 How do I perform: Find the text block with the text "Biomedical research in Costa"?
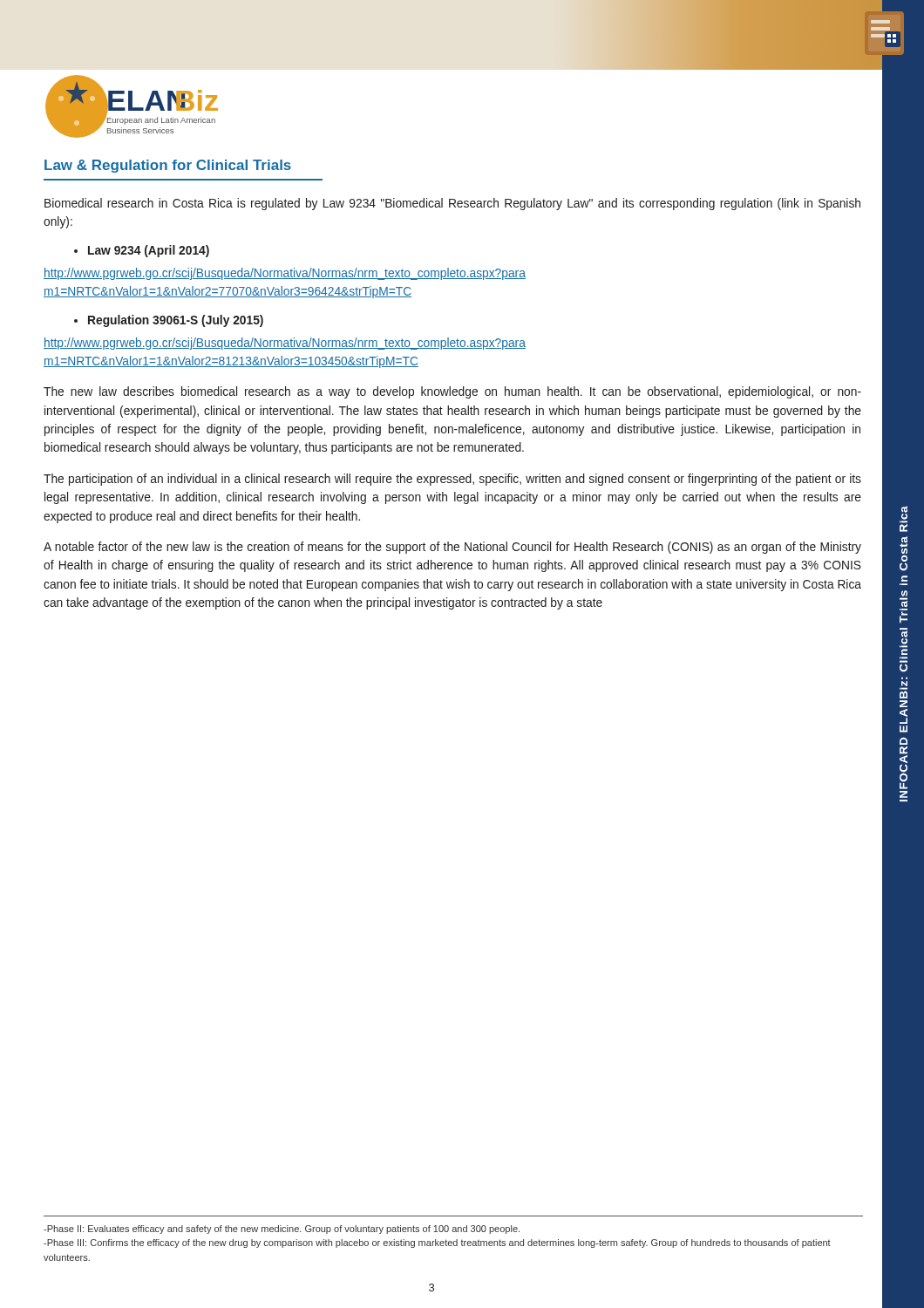tap(452, 213)
